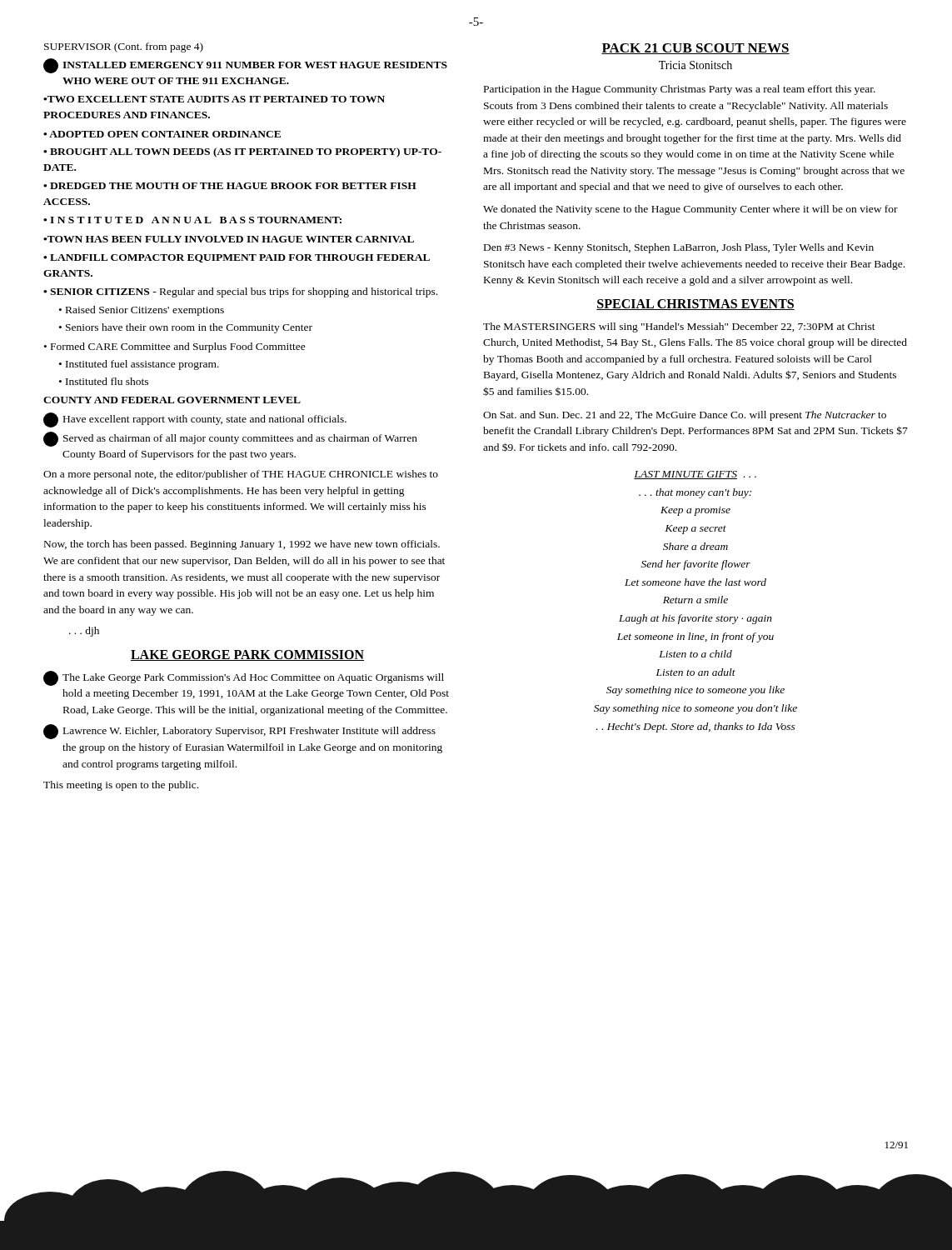Viewport: 952px width, 1250px height.
Task: Click on the text starting "•TOWN HAS BEEN FULLY"
Action: 229,238
